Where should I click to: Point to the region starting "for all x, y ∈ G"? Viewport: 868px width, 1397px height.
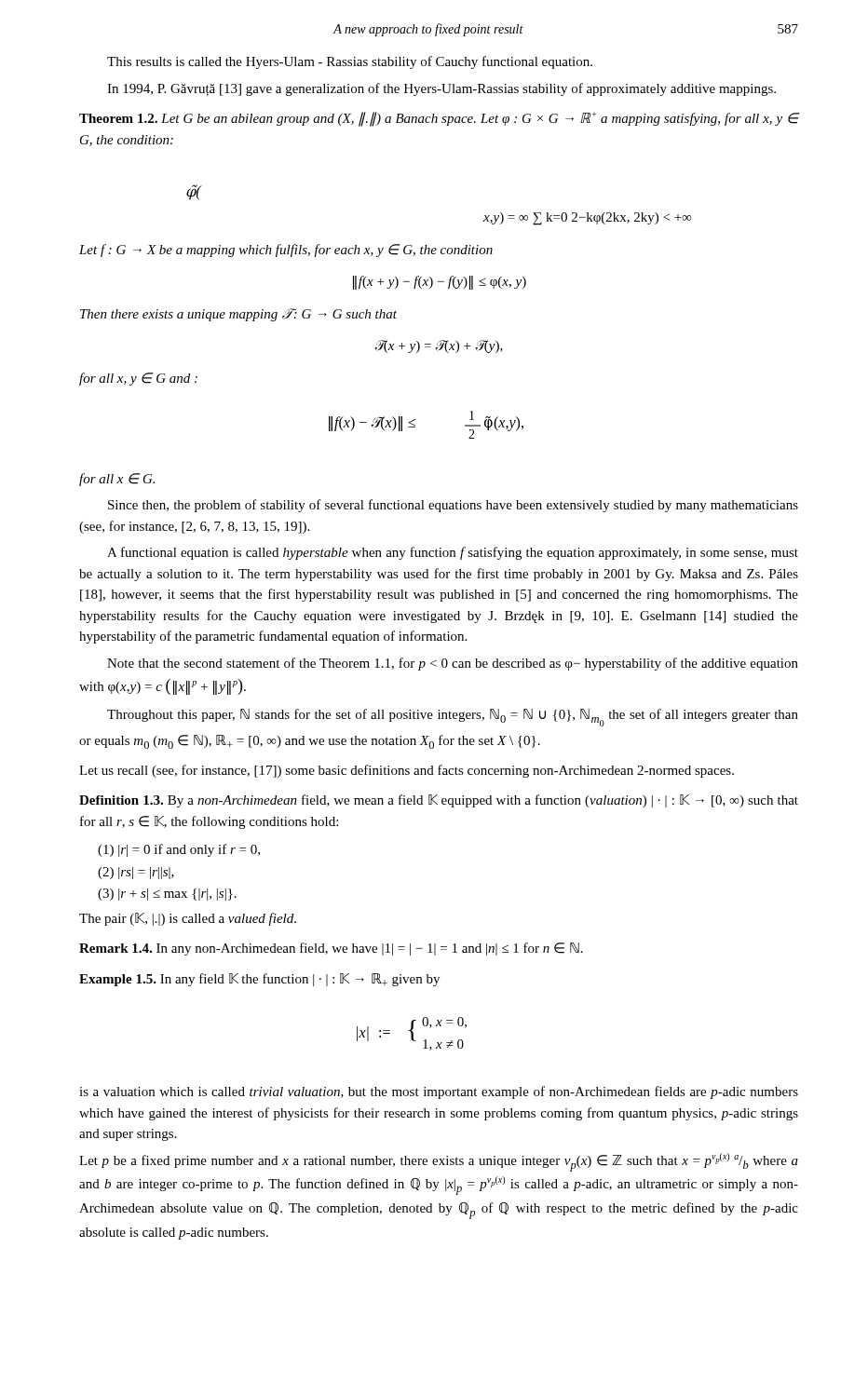tap(138, 379)
